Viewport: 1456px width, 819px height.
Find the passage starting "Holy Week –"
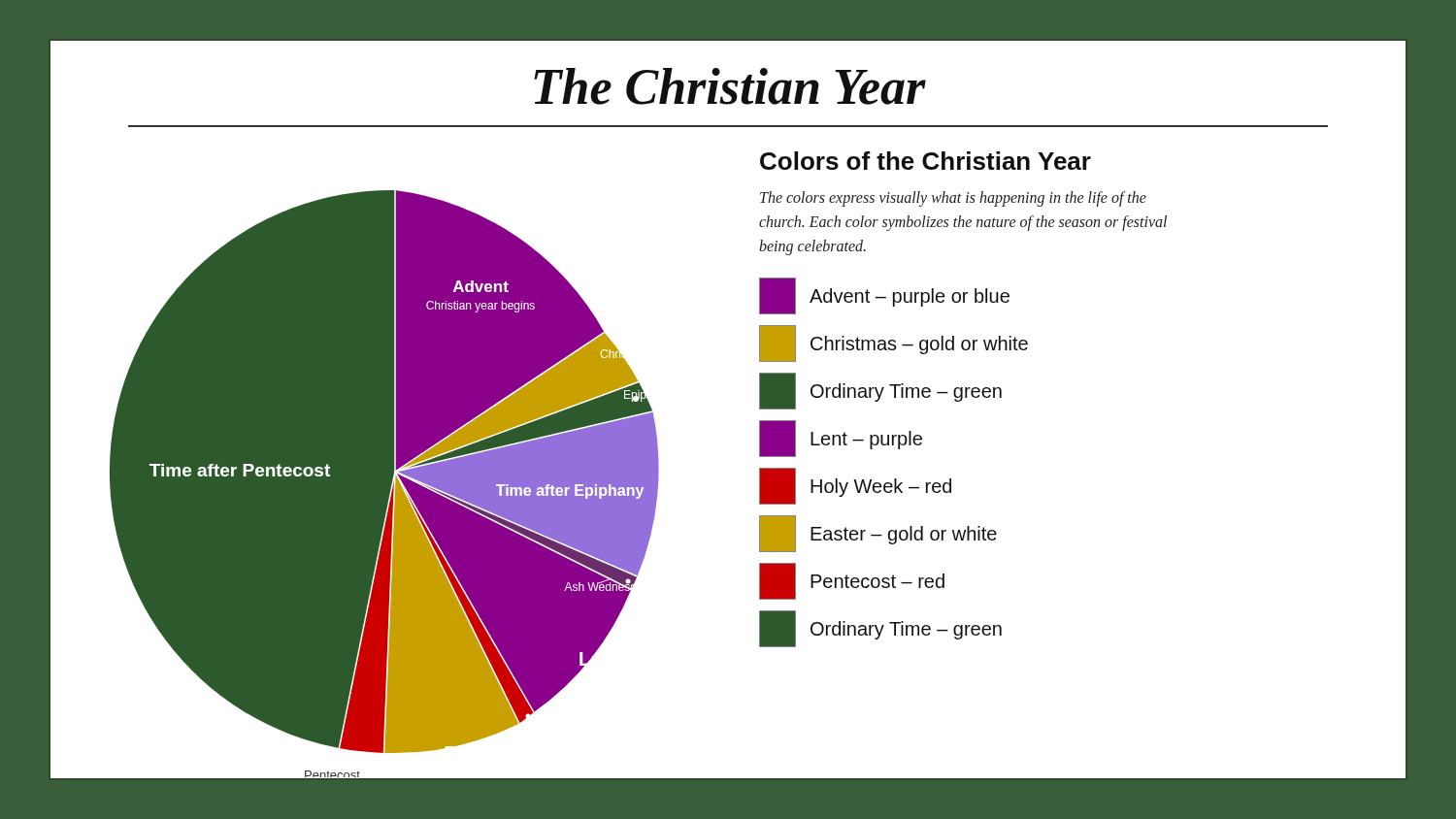pos(856,487)
